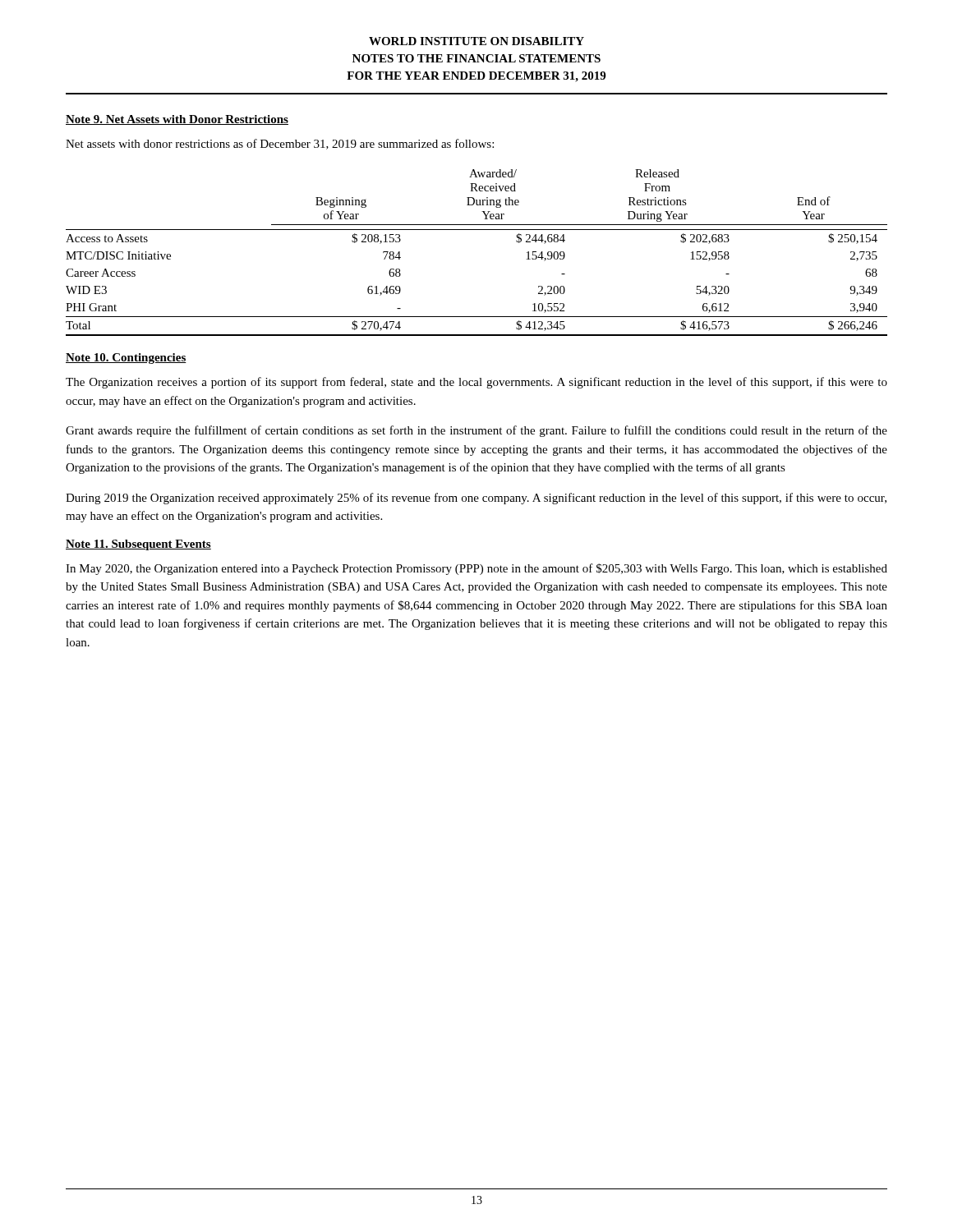Click the passage that begins "The Organization receives a portion of"
This screenshot has width=953, height=1232.
(476, 391)
